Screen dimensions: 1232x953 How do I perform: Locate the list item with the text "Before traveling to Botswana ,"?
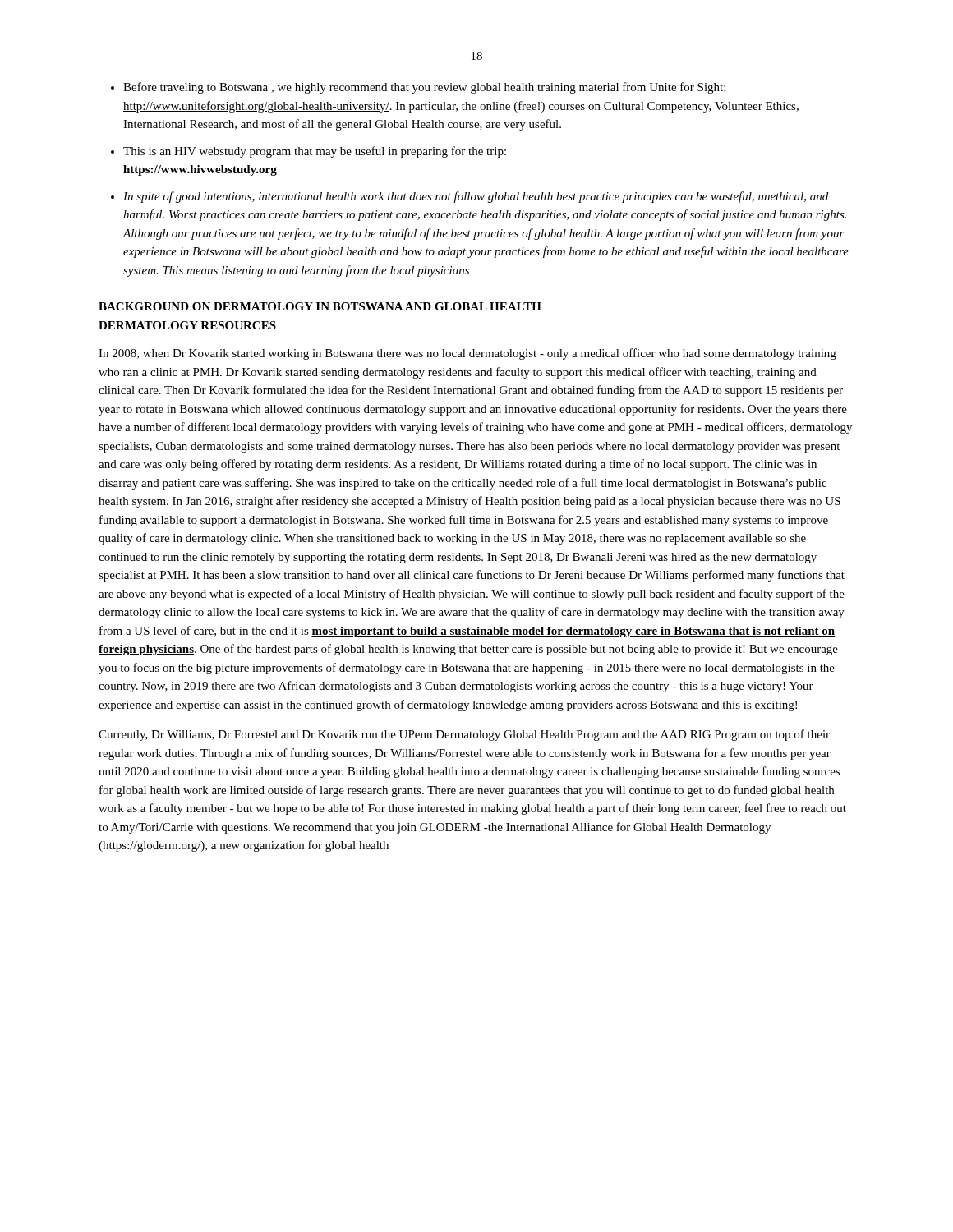(461, 106)
